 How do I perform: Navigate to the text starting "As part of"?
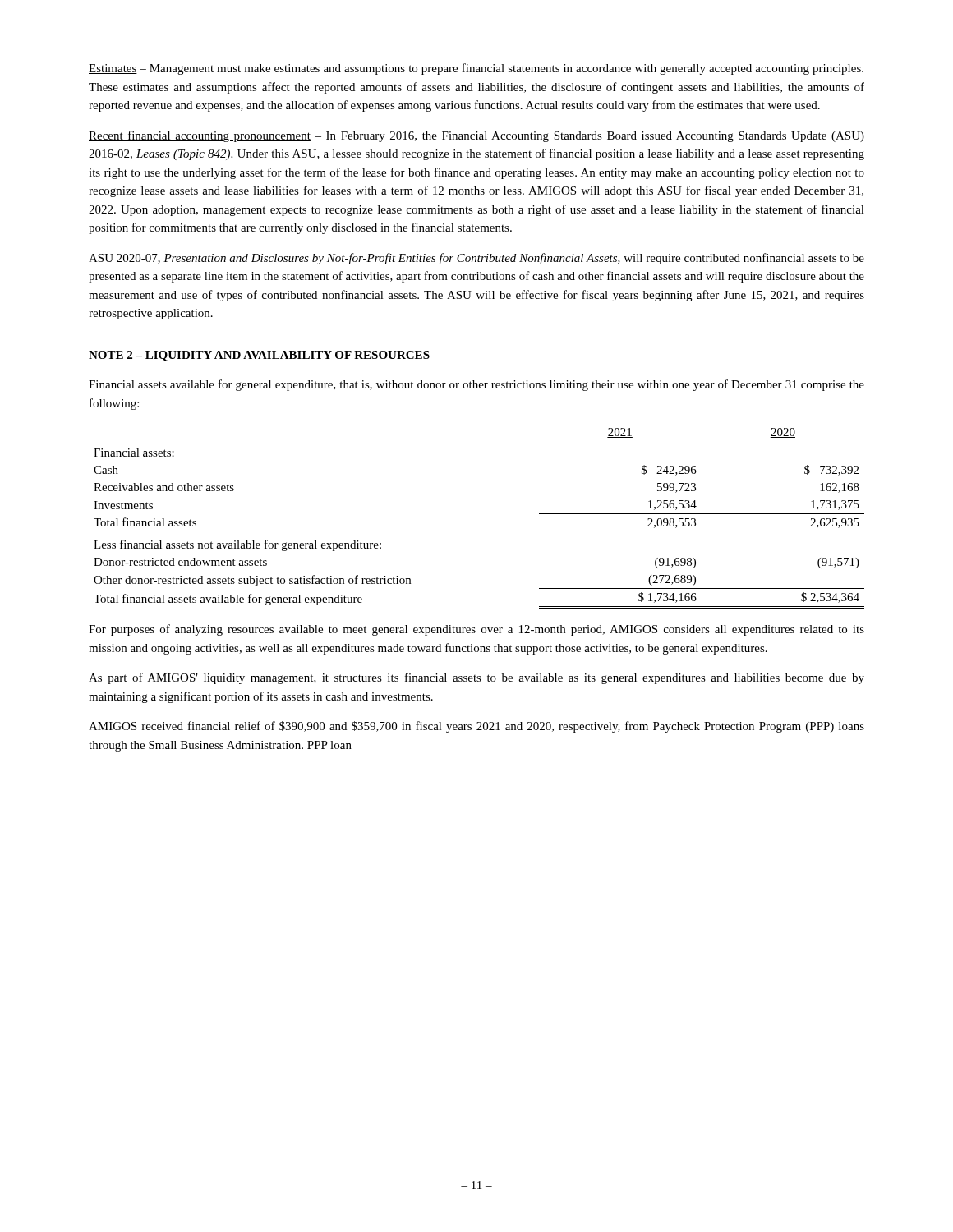(476, 687)
